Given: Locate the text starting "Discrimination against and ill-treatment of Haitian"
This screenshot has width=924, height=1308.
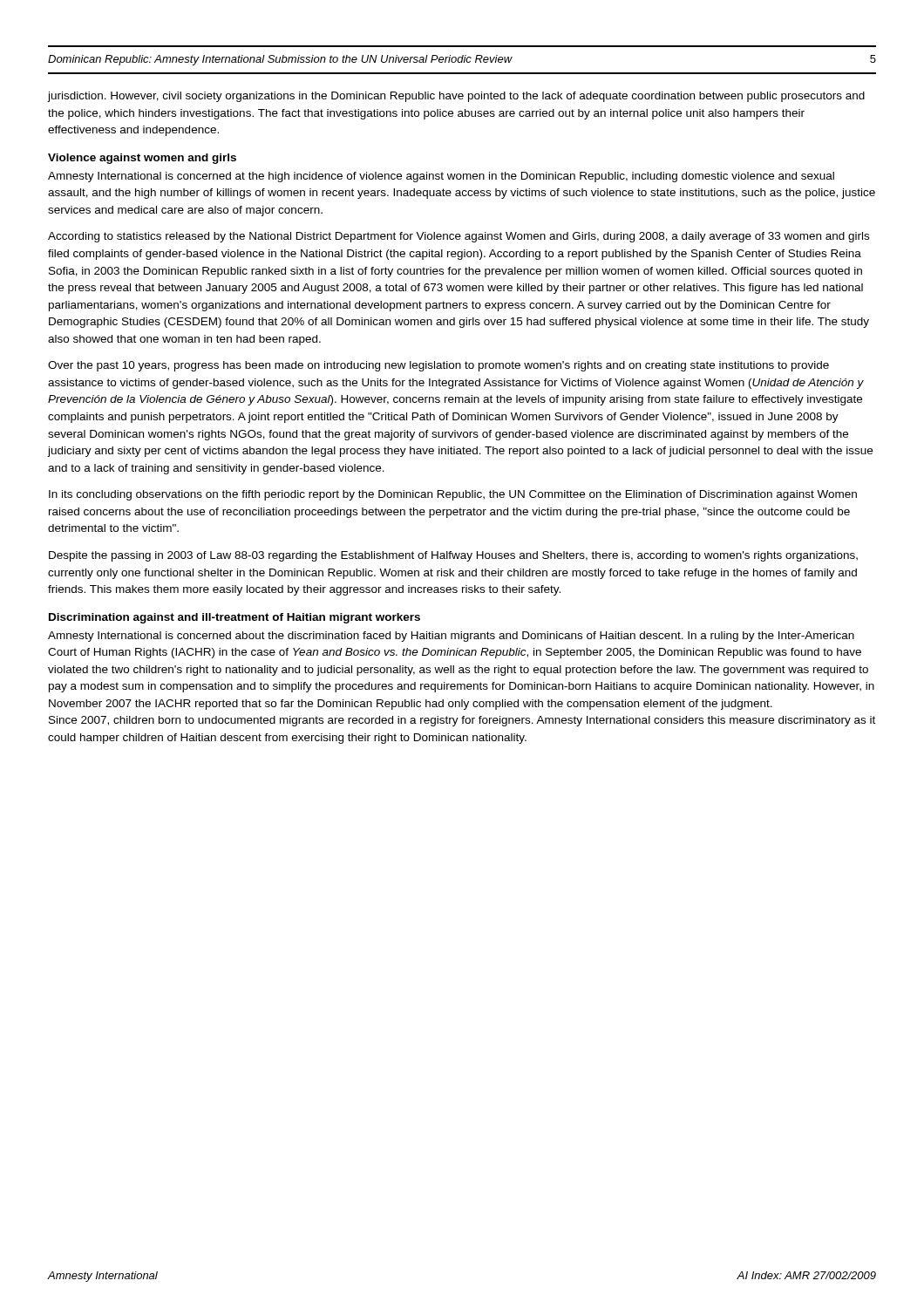Looking at the screenshot, I should (x=234, y=617).
